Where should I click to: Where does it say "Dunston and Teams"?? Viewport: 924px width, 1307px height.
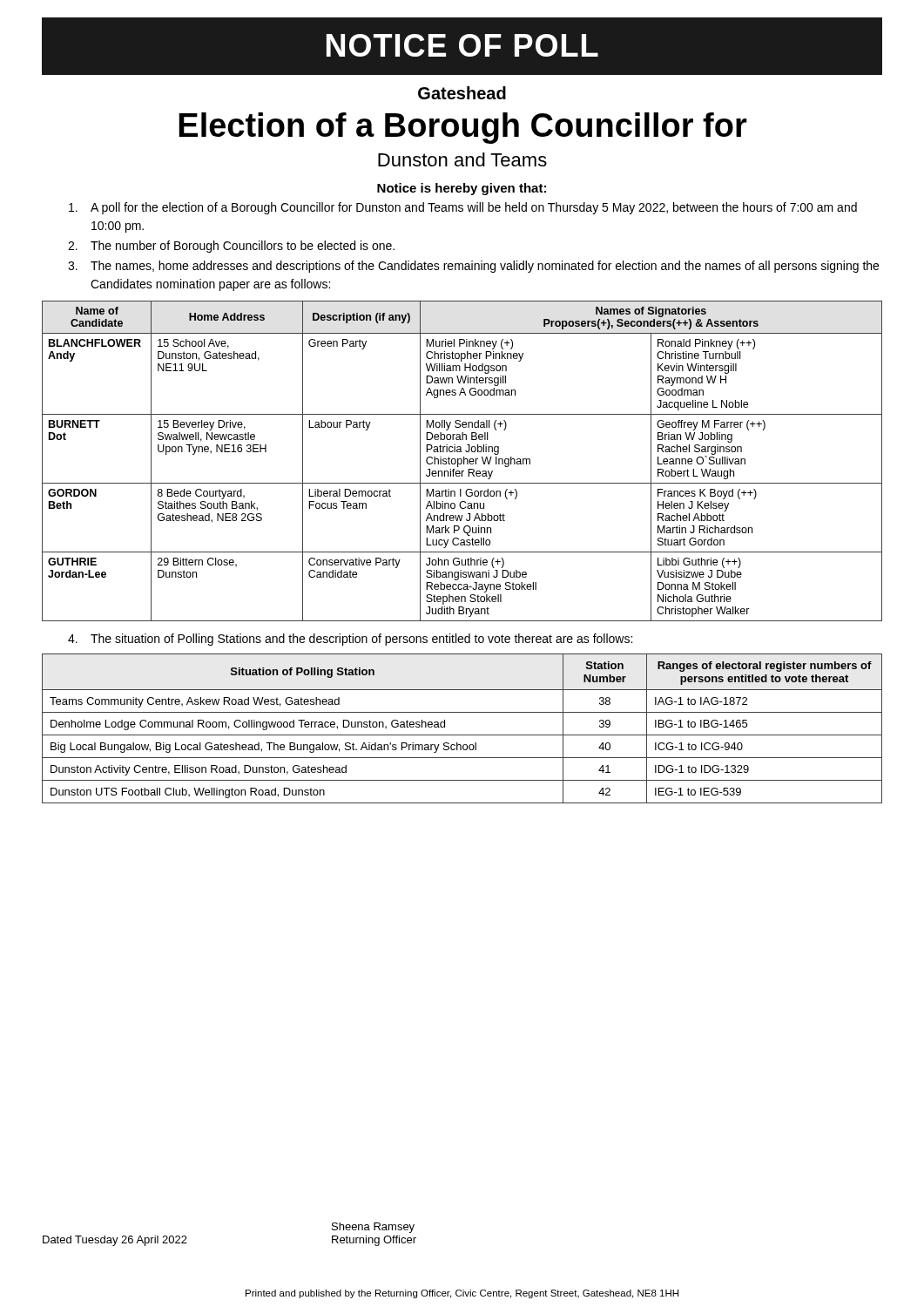tap(462, 160)
